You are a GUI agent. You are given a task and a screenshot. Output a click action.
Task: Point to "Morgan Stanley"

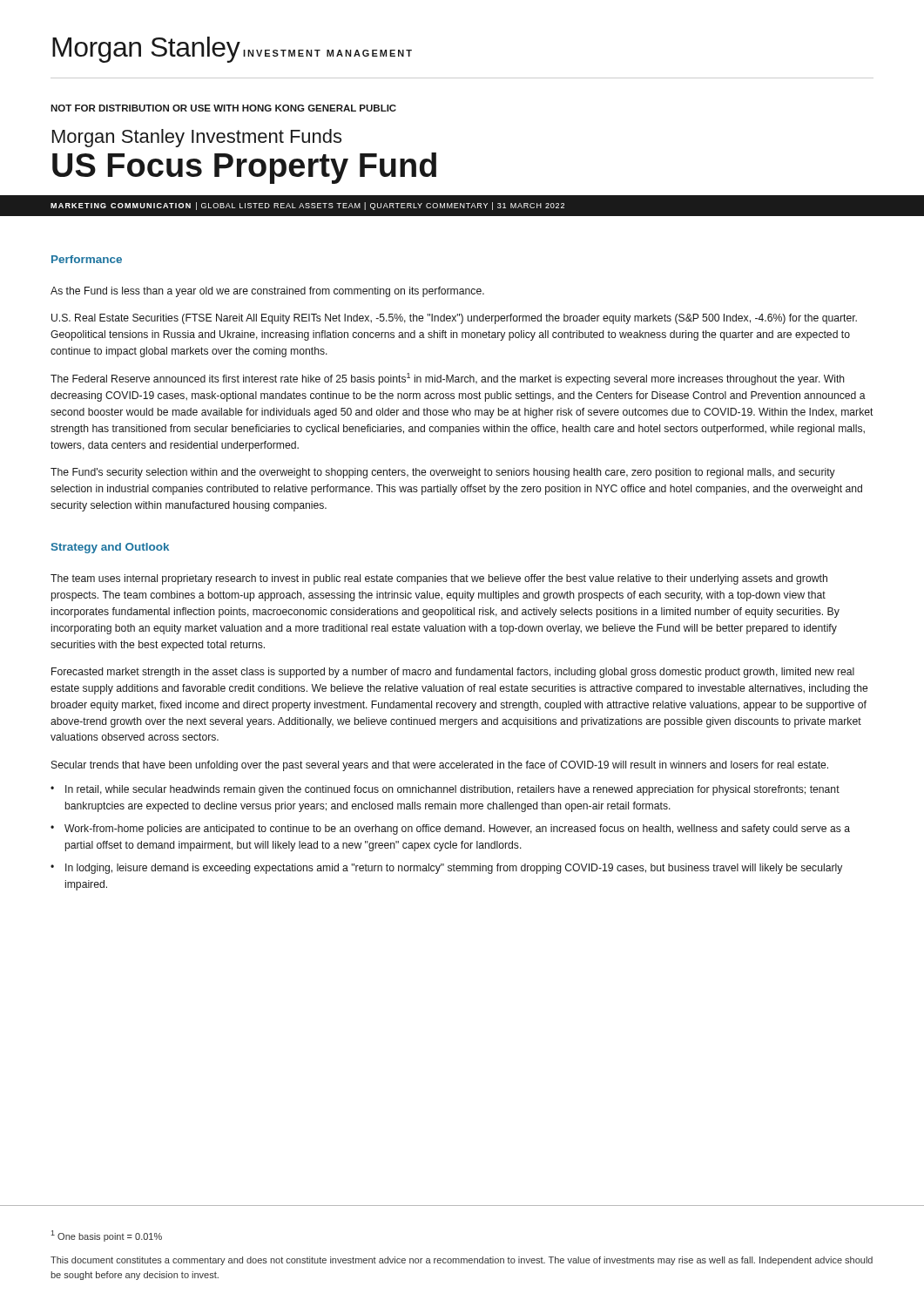click(145, 48)
